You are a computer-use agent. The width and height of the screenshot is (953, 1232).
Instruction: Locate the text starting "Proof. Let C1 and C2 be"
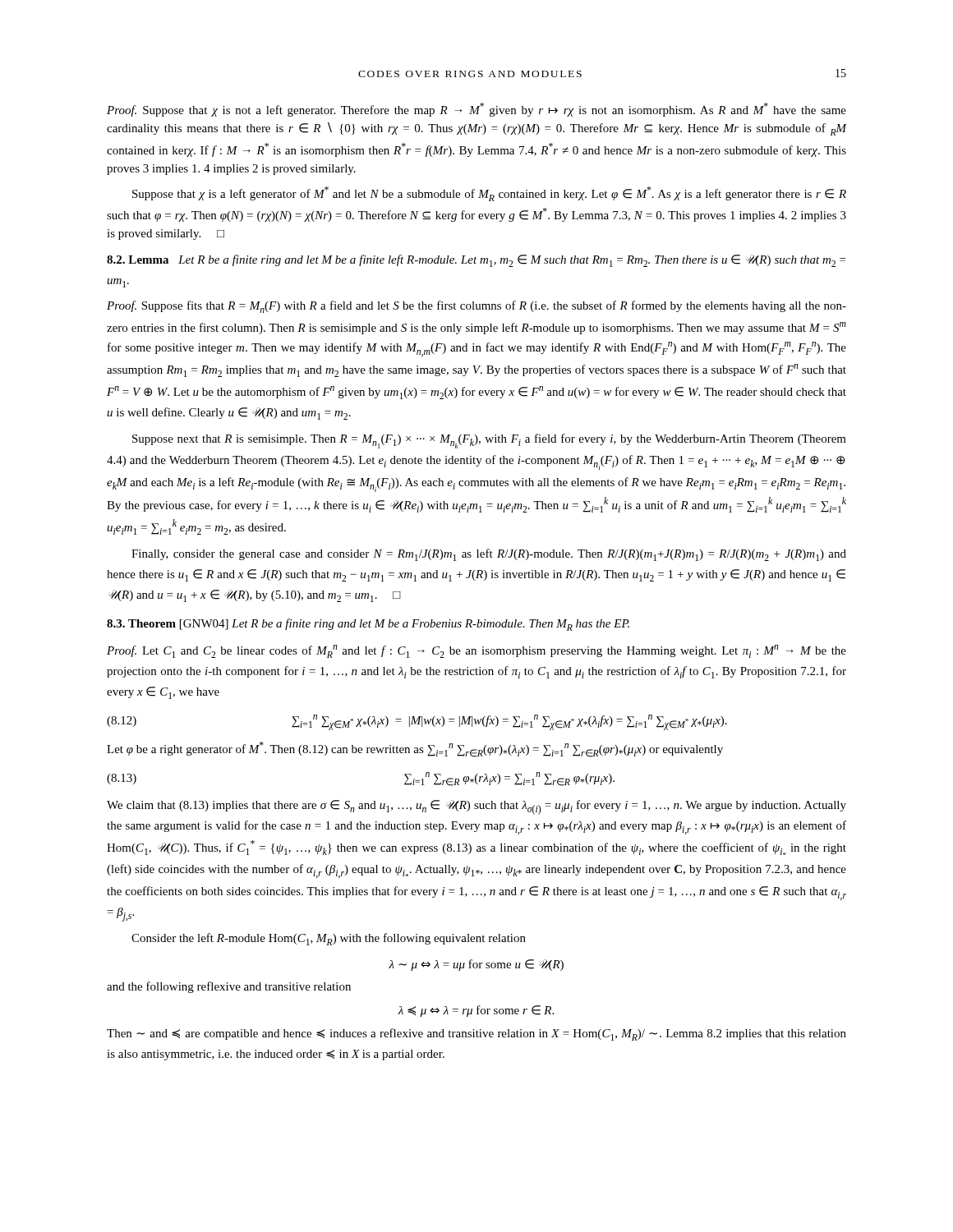476,672
